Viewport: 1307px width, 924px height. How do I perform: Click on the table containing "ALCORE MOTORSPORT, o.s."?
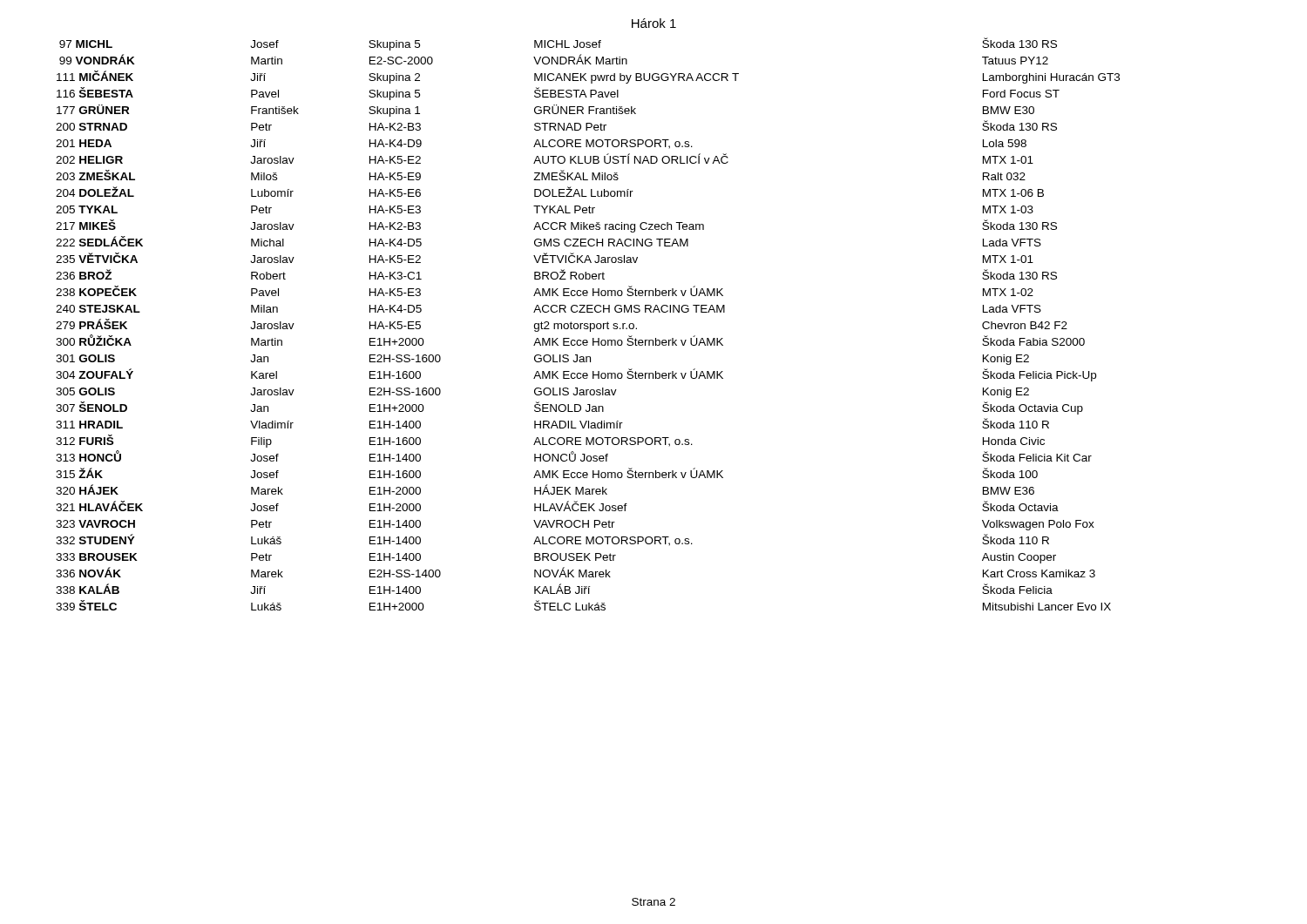654,325
